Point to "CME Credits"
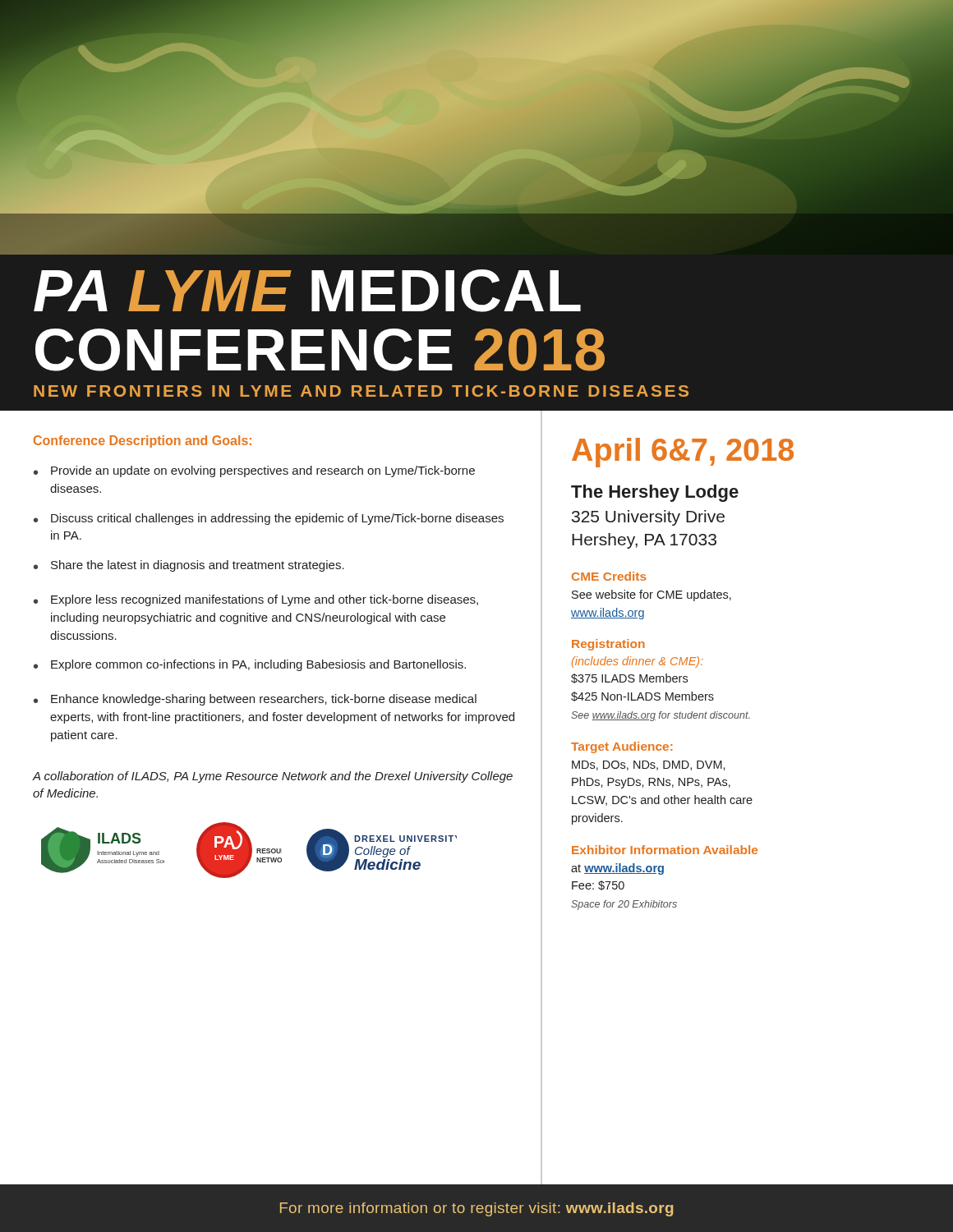 tap(609, 577)
